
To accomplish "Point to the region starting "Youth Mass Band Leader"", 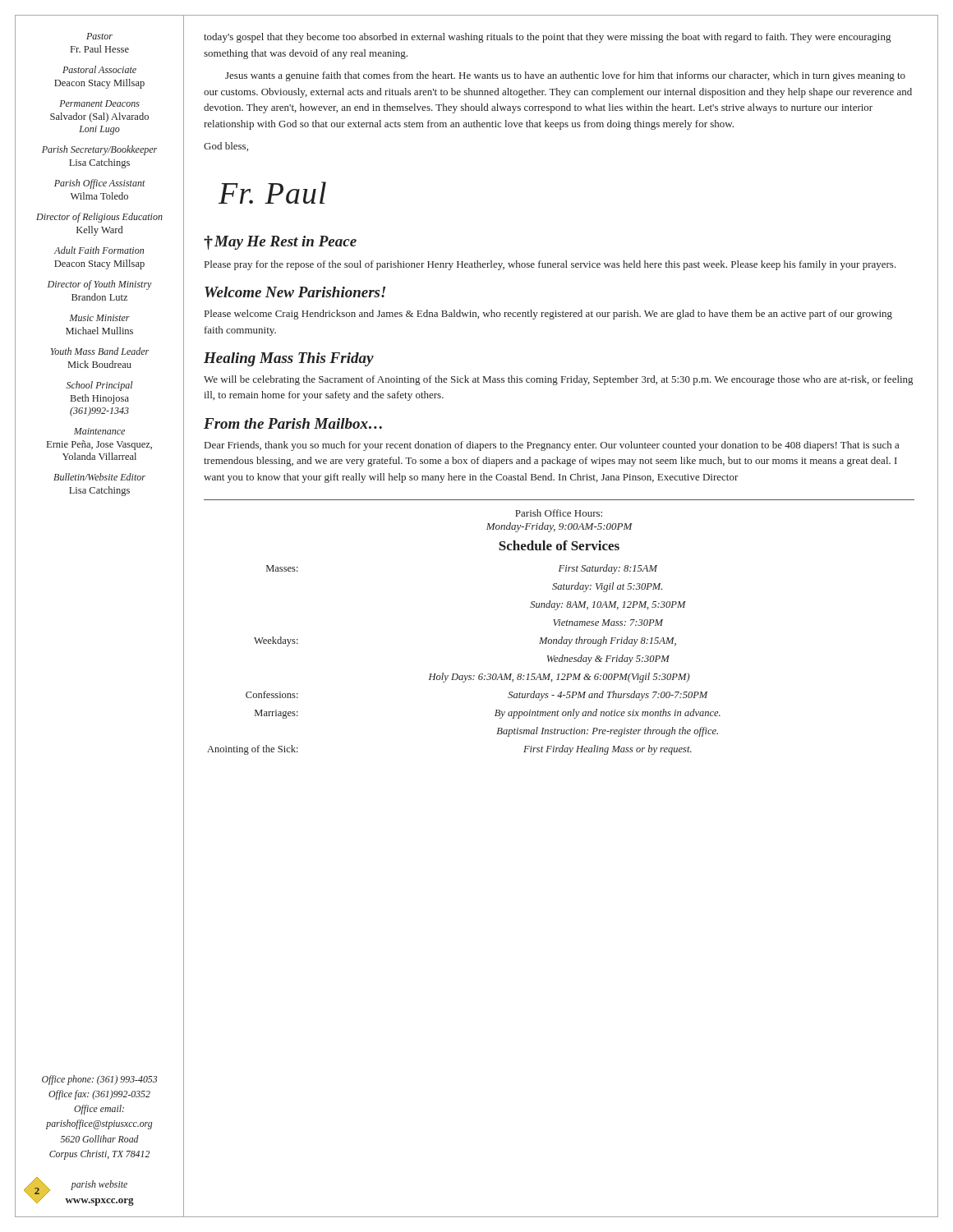I will (99, 359).
